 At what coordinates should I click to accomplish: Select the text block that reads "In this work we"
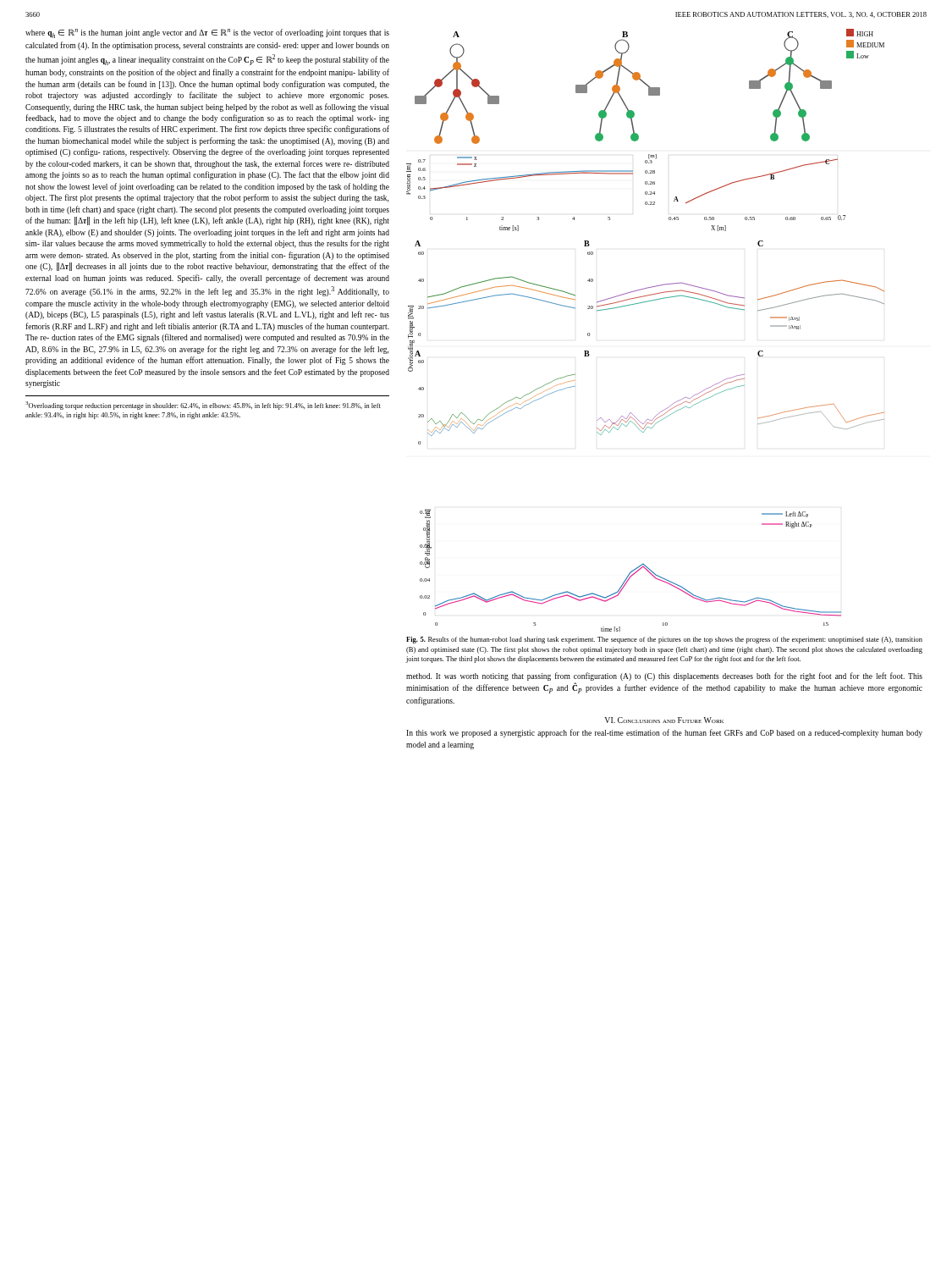coord(664,739)
